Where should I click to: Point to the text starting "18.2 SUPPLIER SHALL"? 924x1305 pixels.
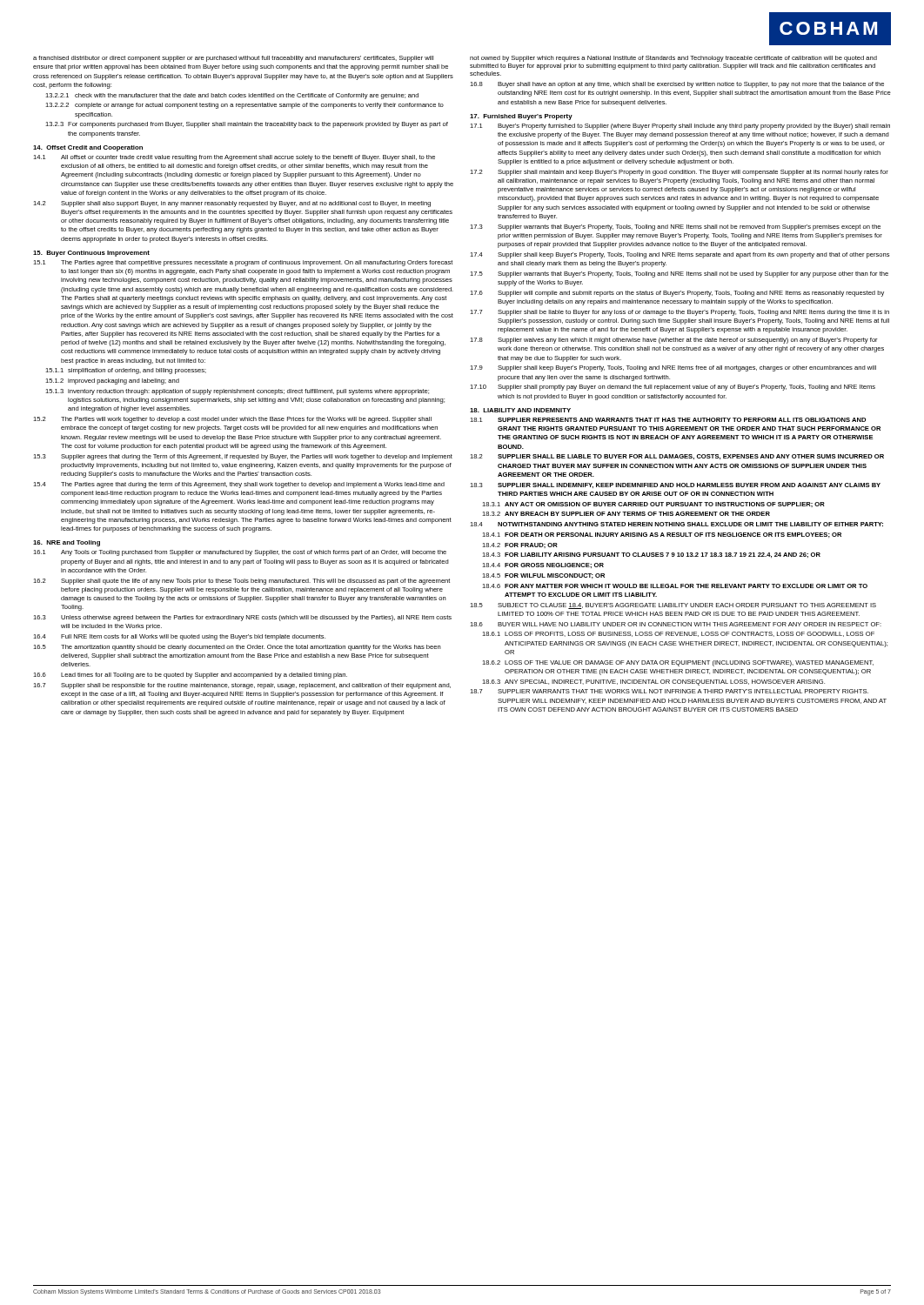pyautogui.click(x=680, y=466)
